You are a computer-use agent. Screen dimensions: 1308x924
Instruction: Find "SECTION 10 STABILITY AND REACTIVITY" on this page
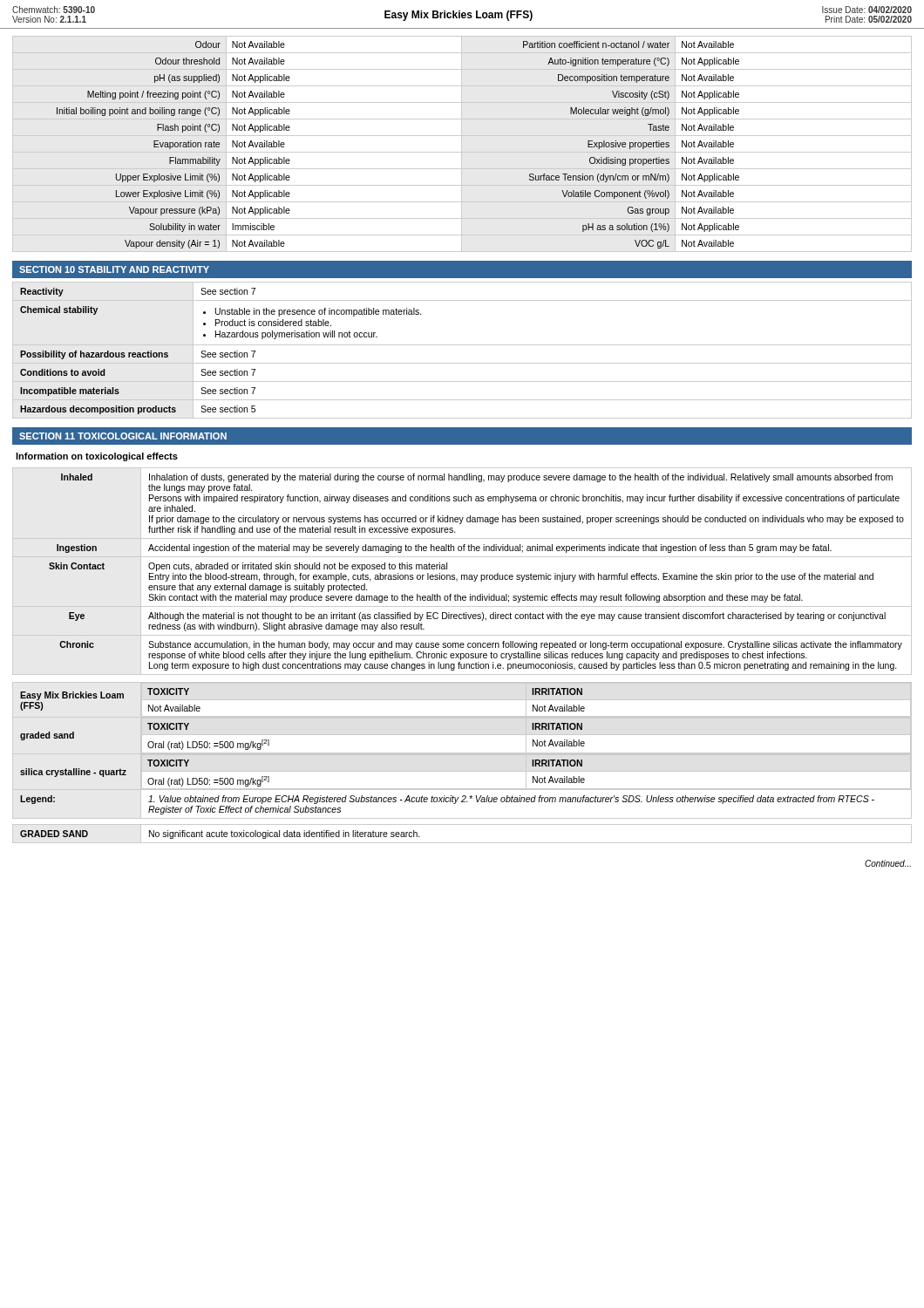coord(114,269)
